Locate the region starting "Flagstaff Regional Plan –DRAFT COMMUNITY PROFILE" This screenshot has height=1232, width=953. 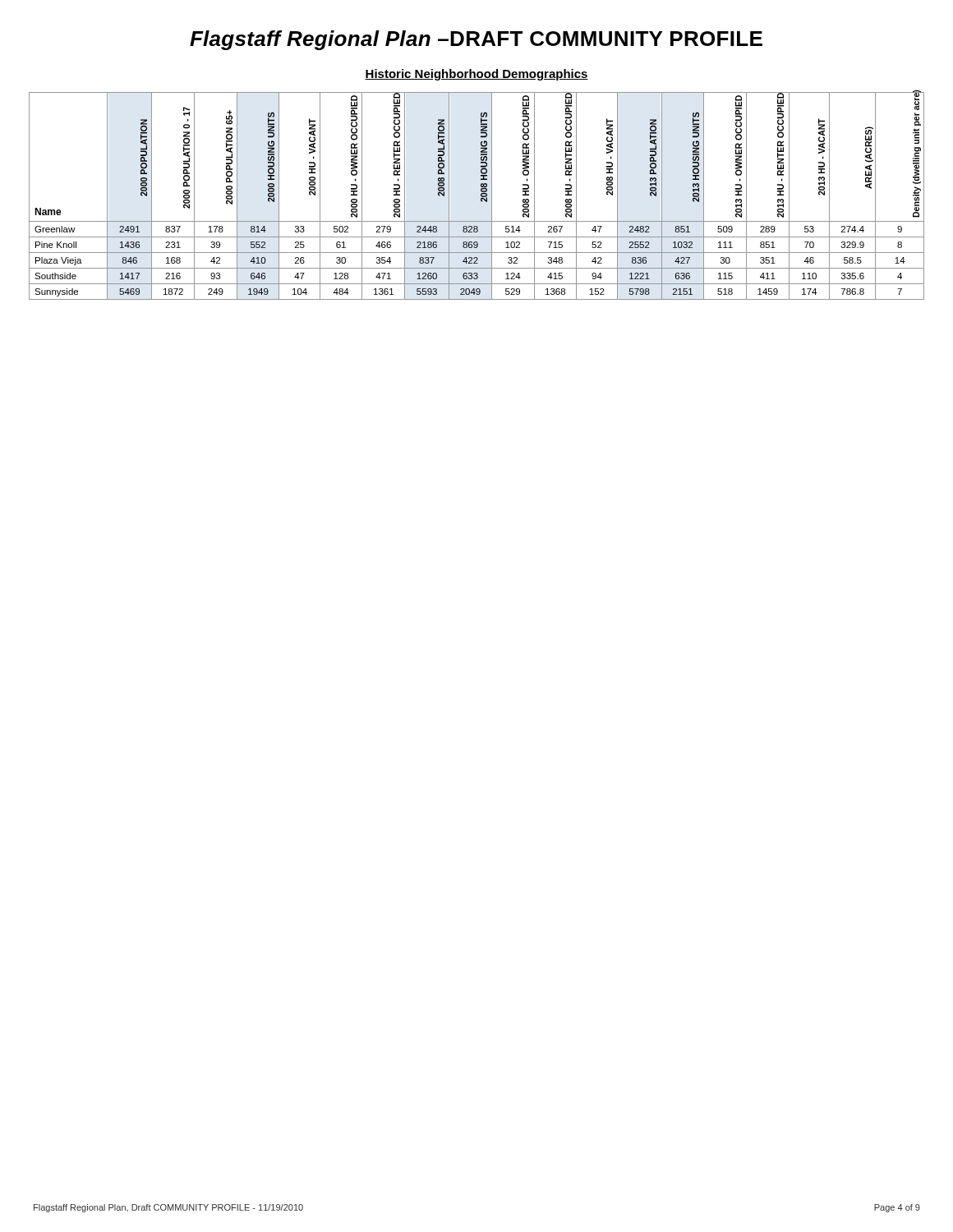coord(476,39)
